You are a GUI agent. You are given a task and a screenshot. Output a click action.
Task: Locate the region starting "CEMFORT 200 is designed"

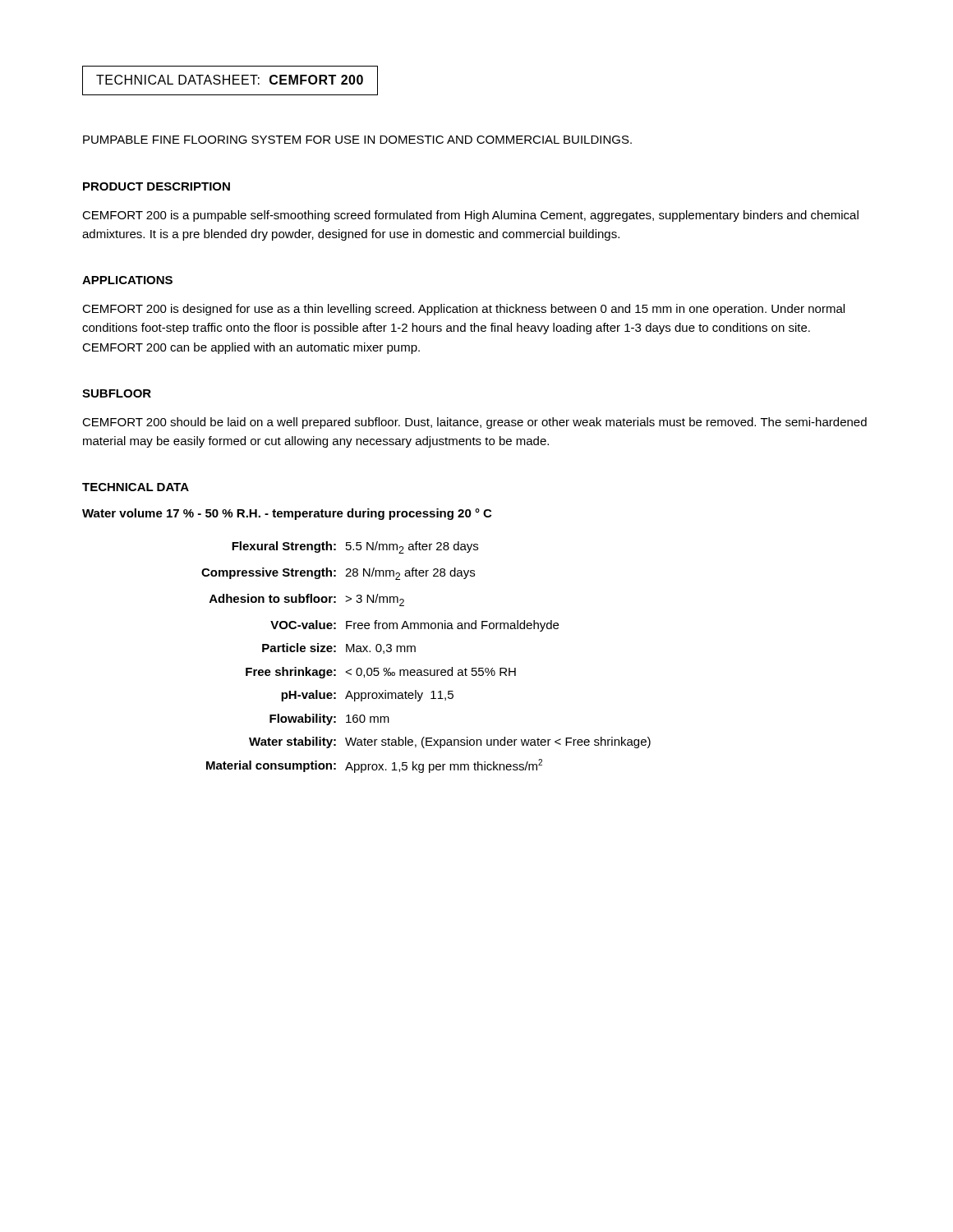[x=476, y=328]
